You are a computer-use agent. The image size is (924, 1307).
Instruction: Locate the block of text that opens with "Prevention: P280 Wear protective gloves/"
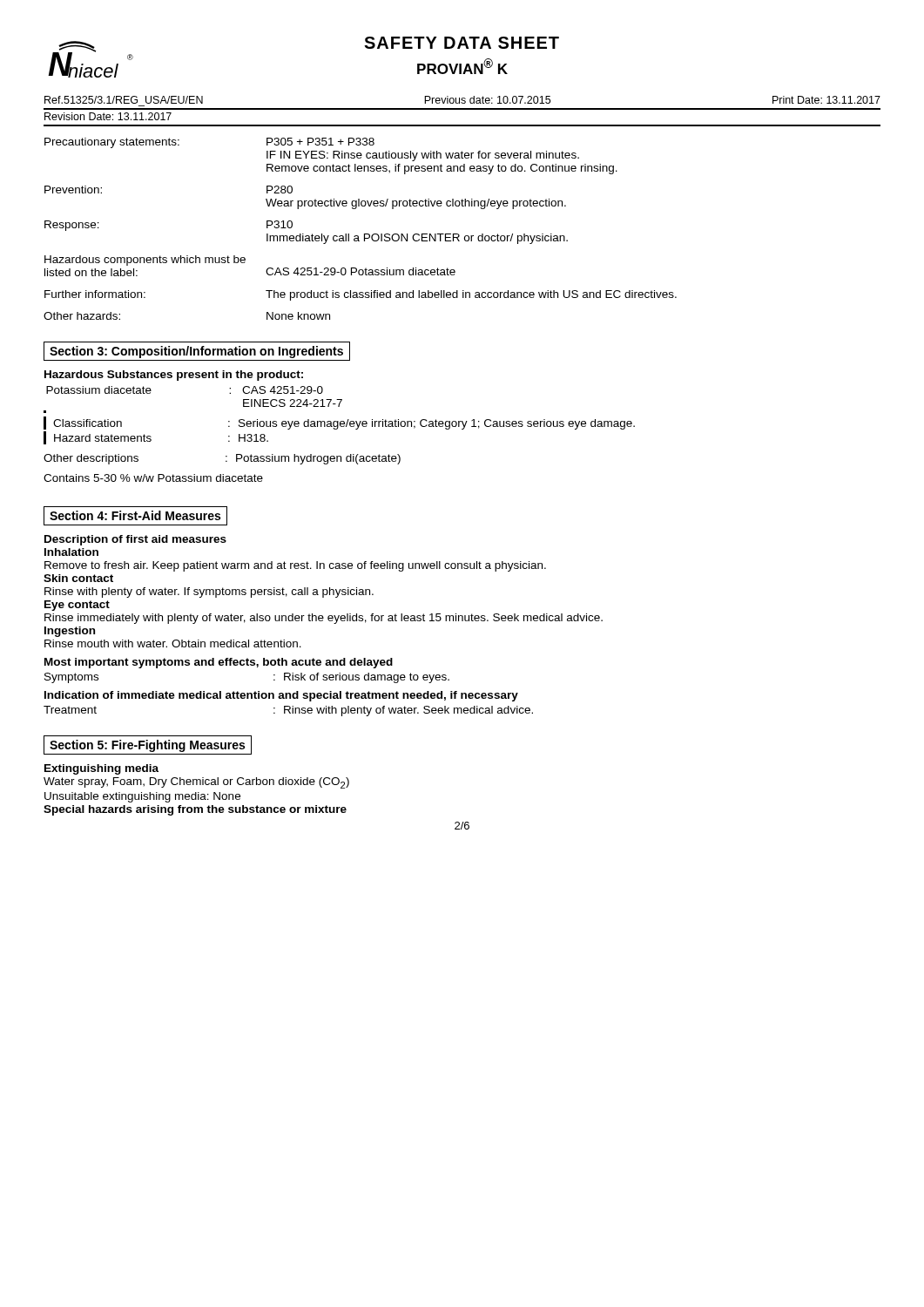point(462,196)
